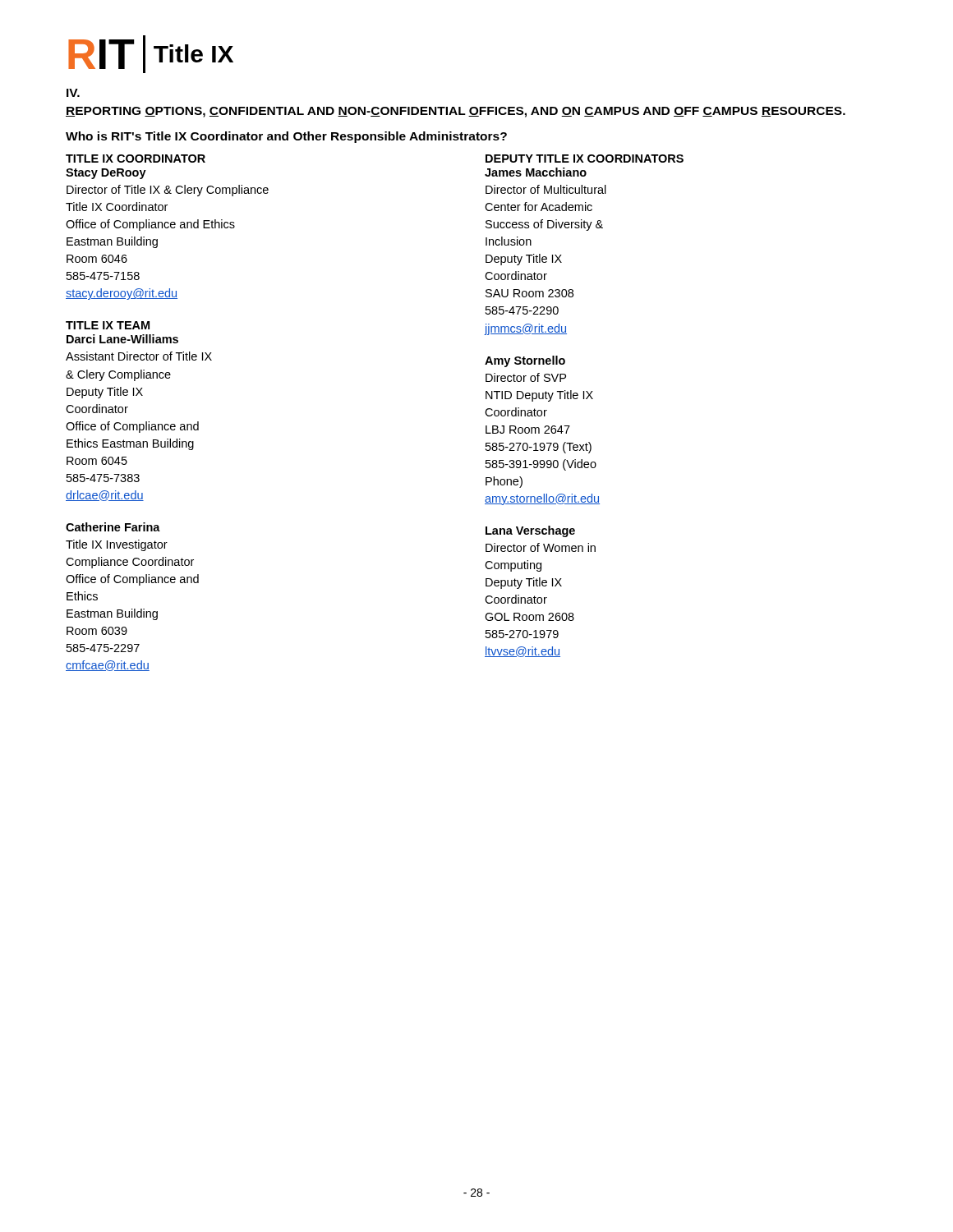The image size is (953, 1232).
Task: Click the passage that begins "TITLE IX TEAM Darci Lane-Williams"
Action: coord(108,325)
